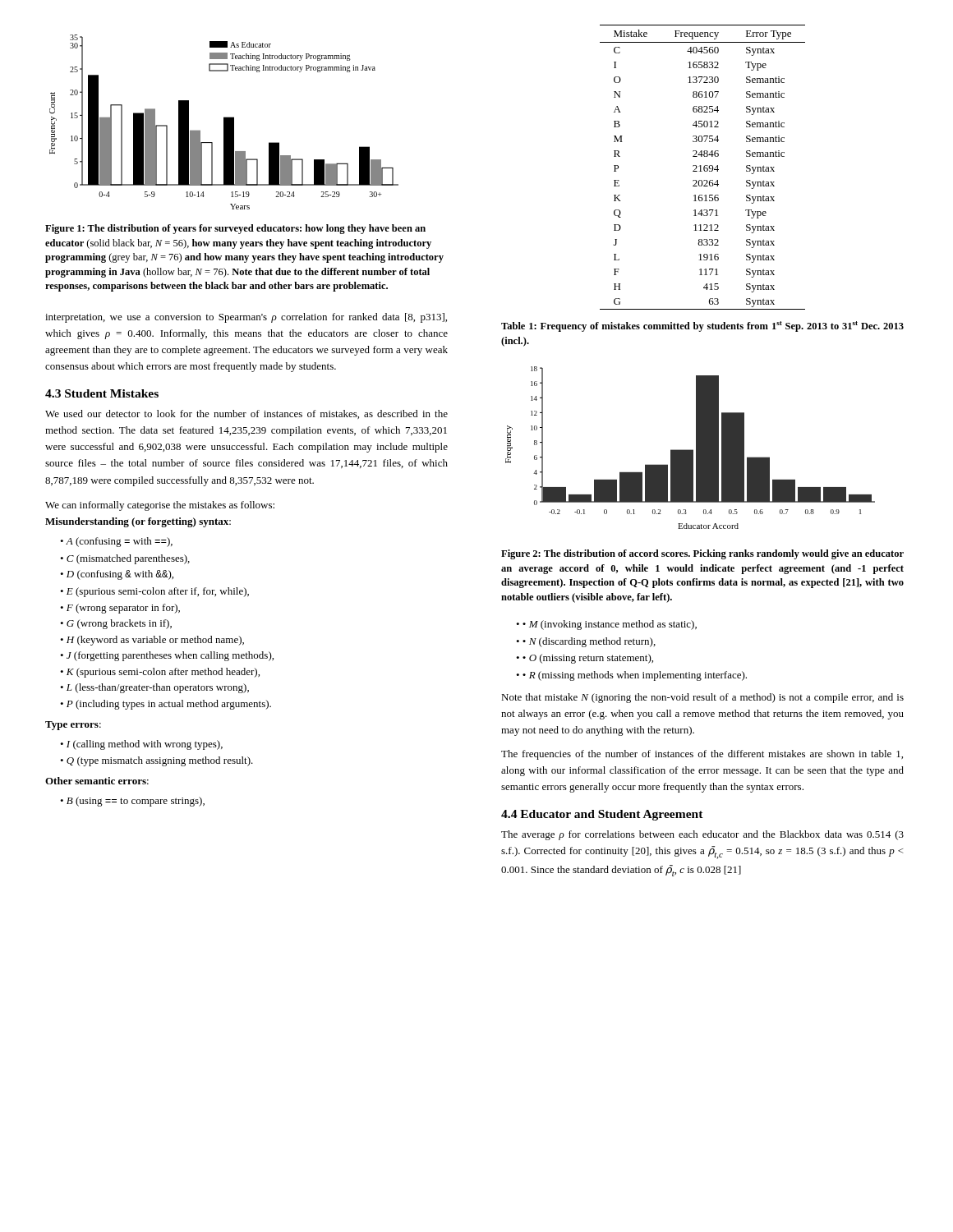953x1232 pixels.
Task: Find the text block with the text "We can informally"
Action: 160,513
